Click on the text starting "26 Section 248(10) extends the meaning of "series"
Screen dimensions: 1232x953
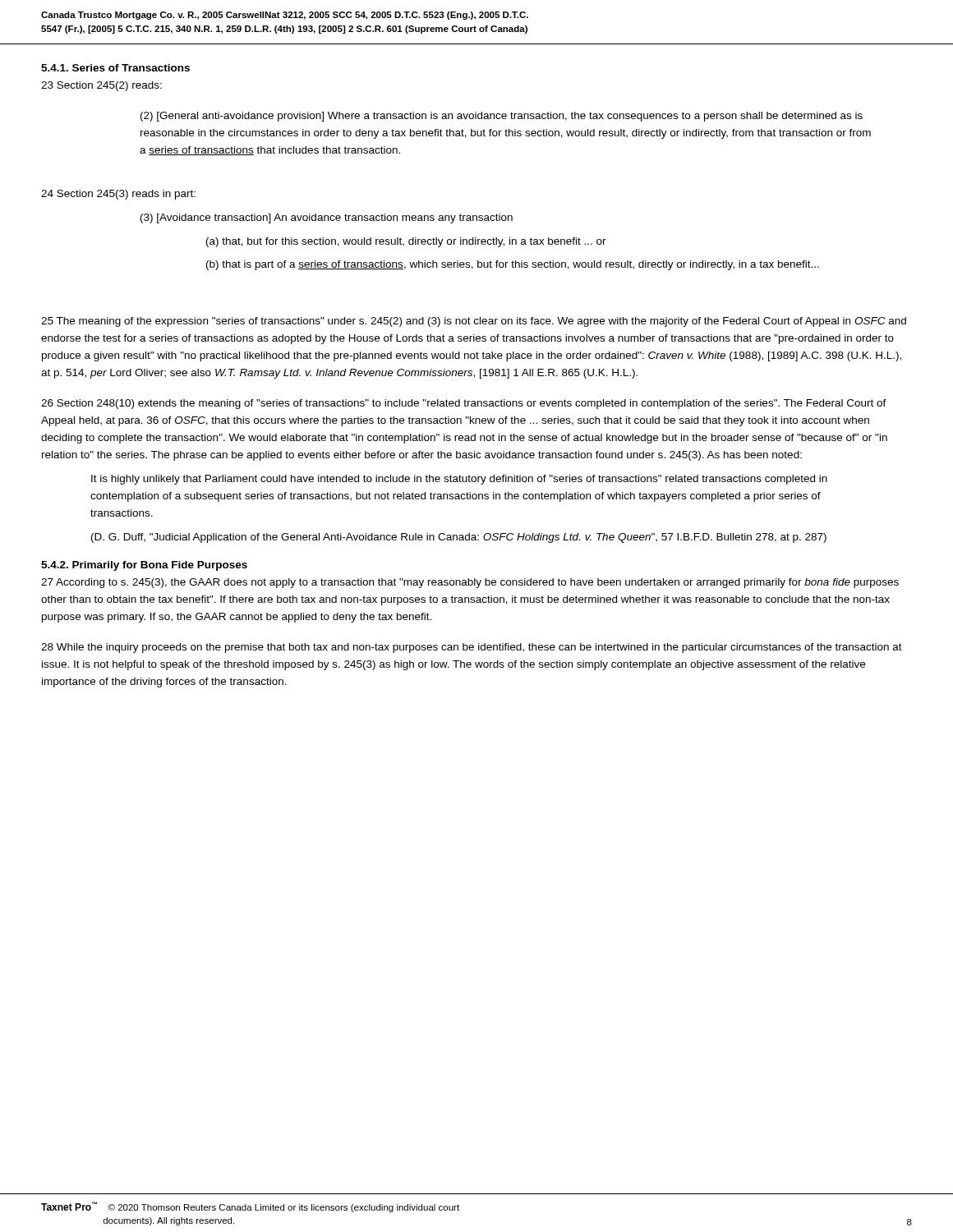(x=464, y=429)
